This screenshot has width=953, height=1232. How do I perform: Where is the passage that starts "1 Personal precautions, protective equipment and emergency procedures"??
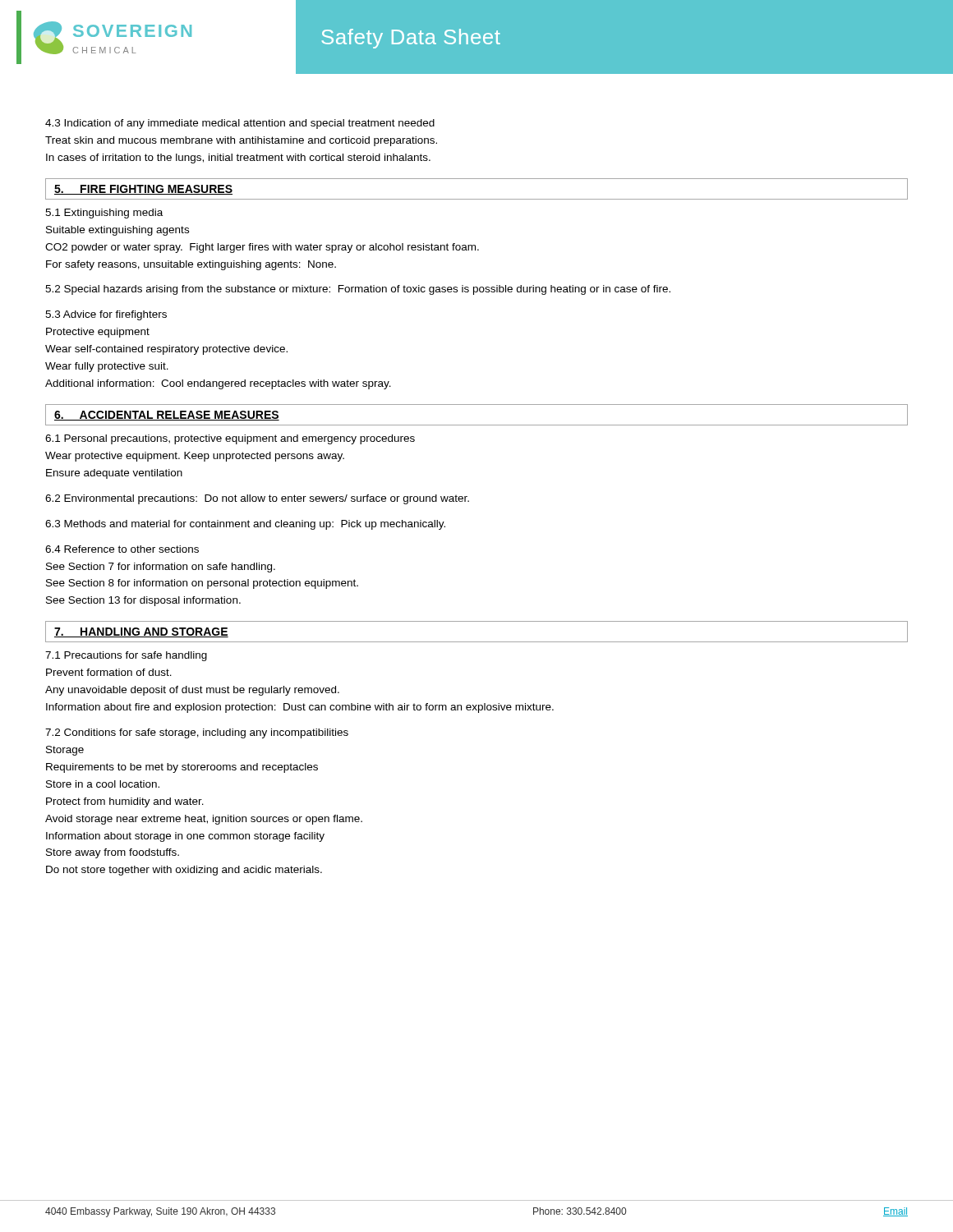(x=230, y=439)
